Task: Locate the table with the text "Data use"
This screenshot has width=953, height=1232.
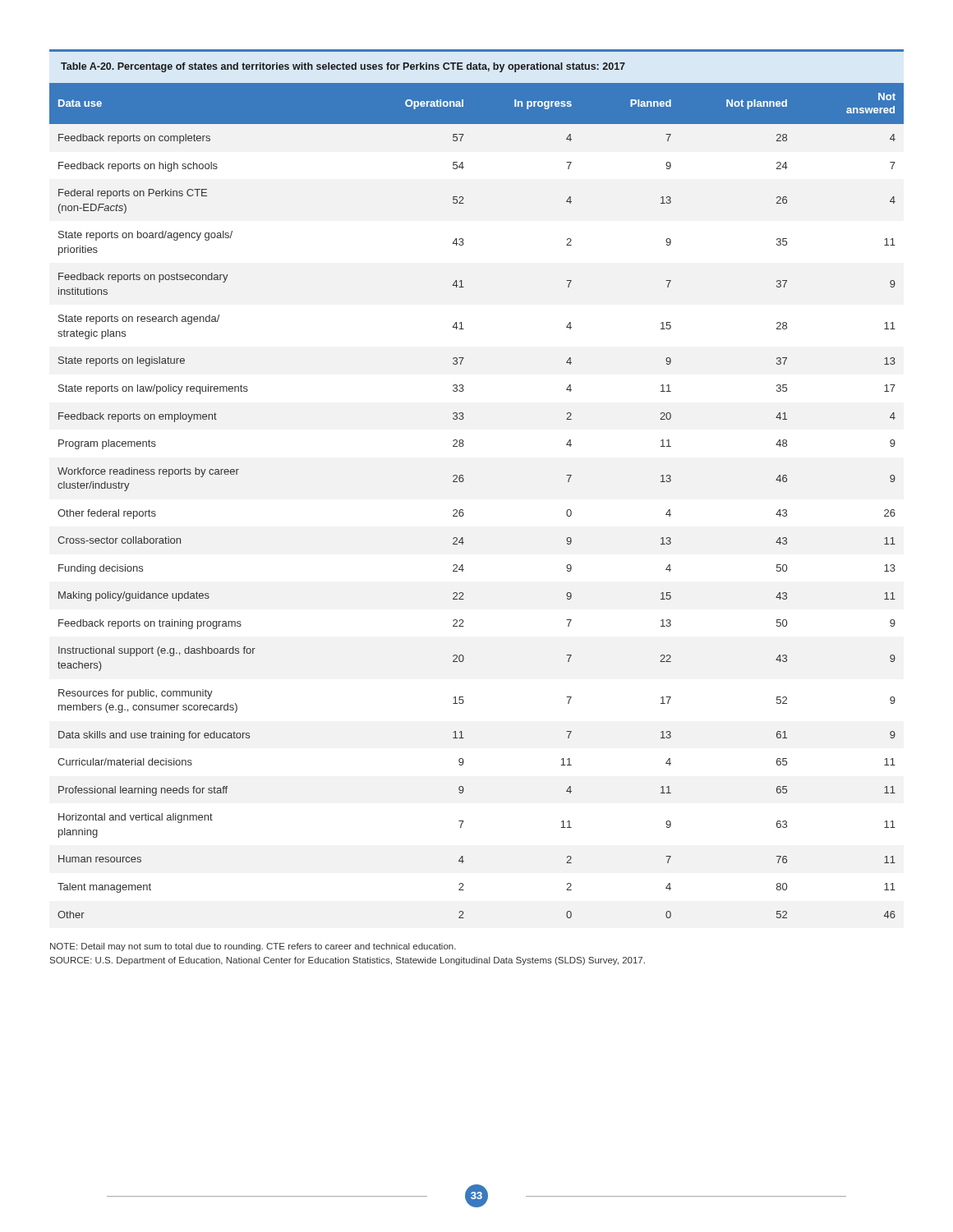Action: (476, 505)
